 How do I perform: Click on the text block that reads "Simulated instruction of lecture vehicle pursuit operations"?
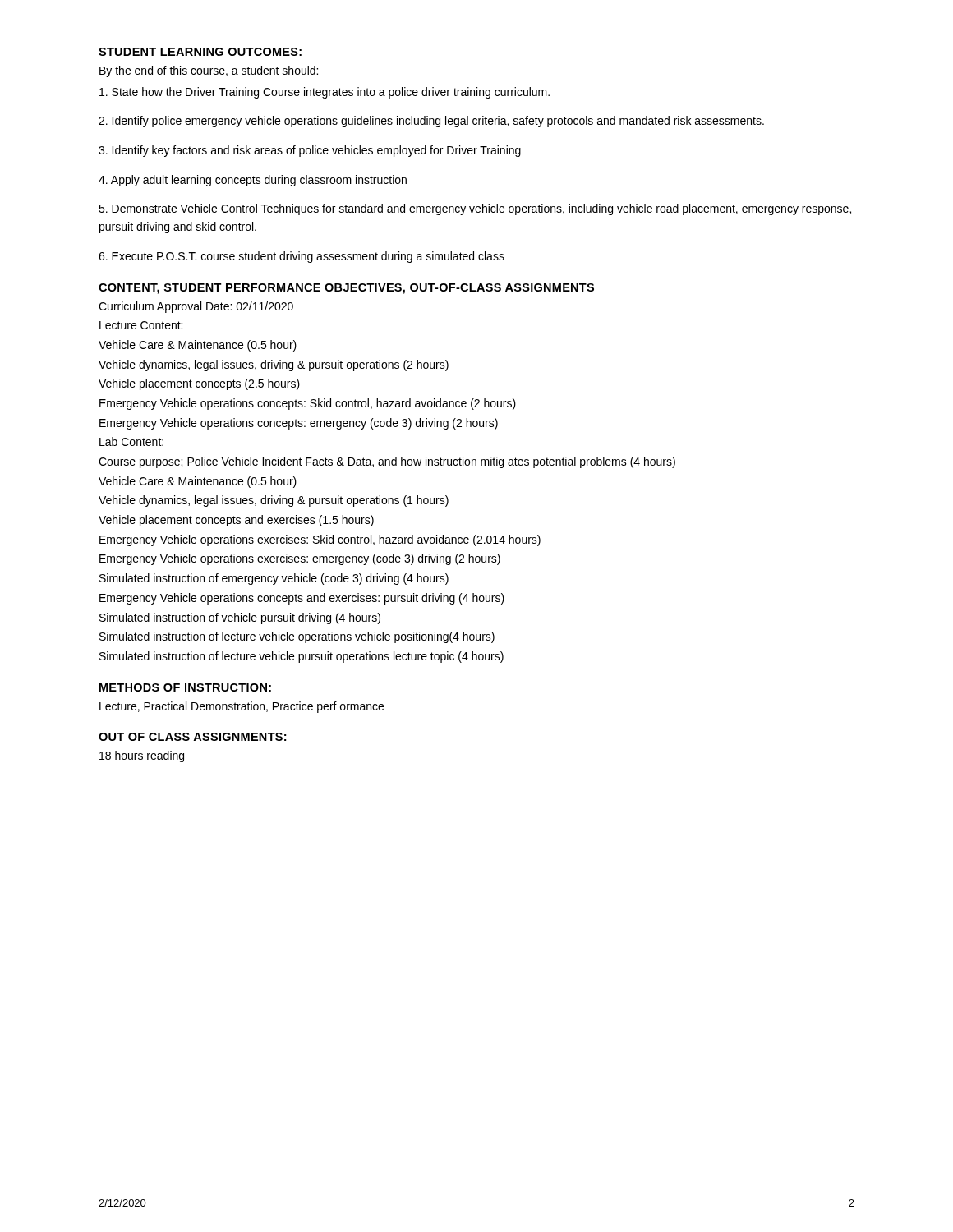[x=301, y=656]
